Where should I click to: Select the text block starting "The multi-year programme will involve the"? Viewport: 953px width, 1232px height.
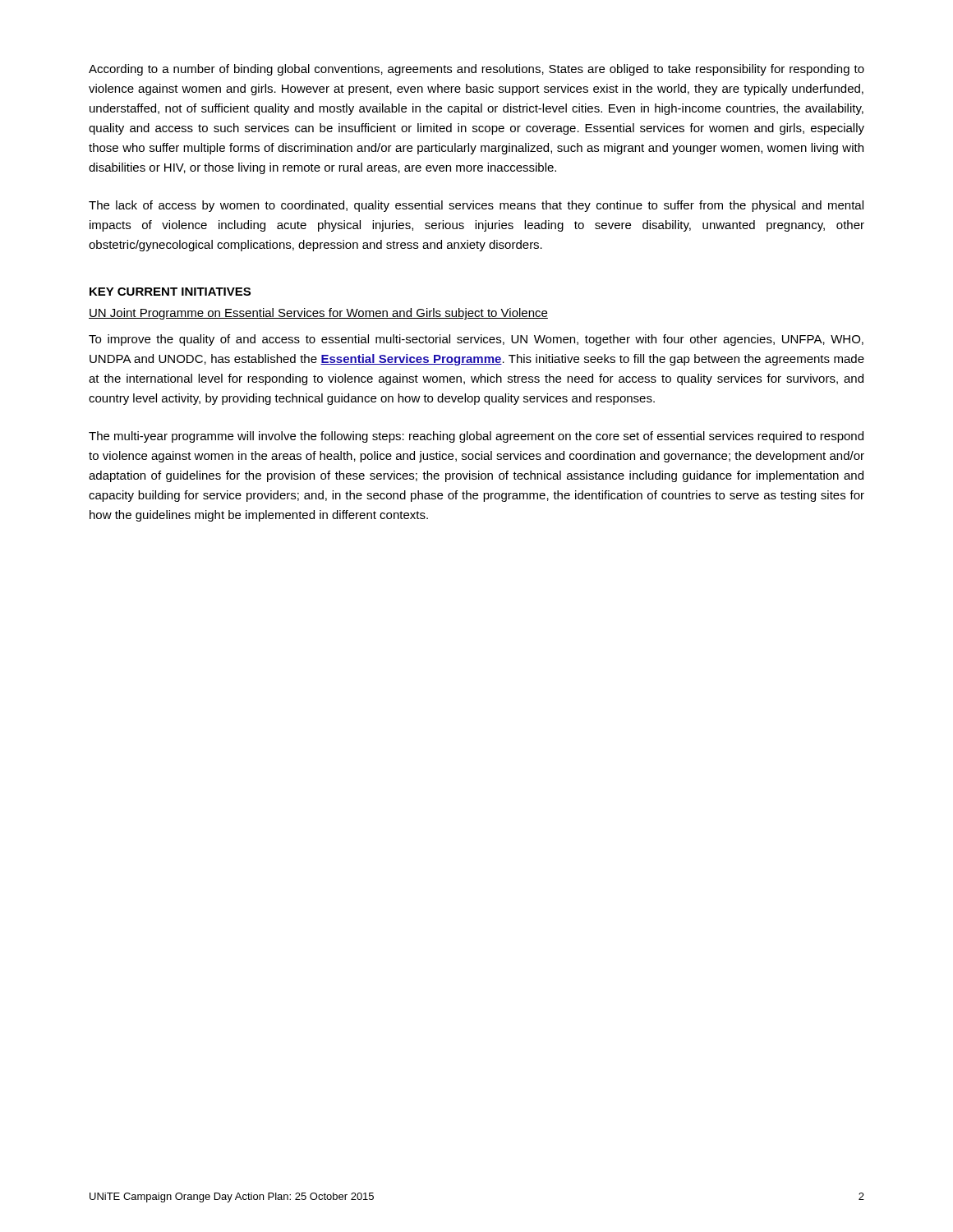tap(476, 475)
